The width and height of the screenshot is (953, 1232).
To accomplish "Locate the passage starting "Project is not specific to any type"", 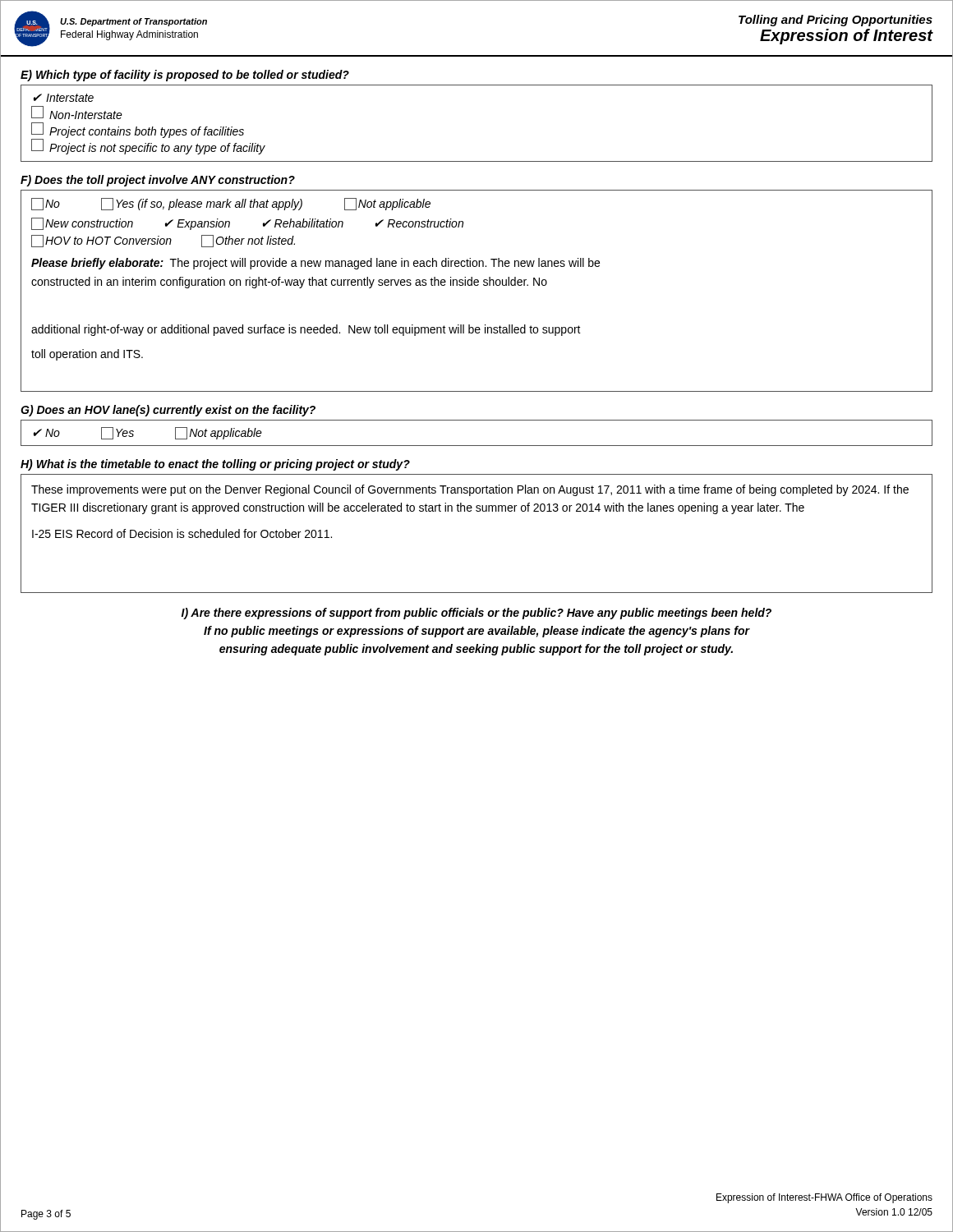I will coord(148,147).
